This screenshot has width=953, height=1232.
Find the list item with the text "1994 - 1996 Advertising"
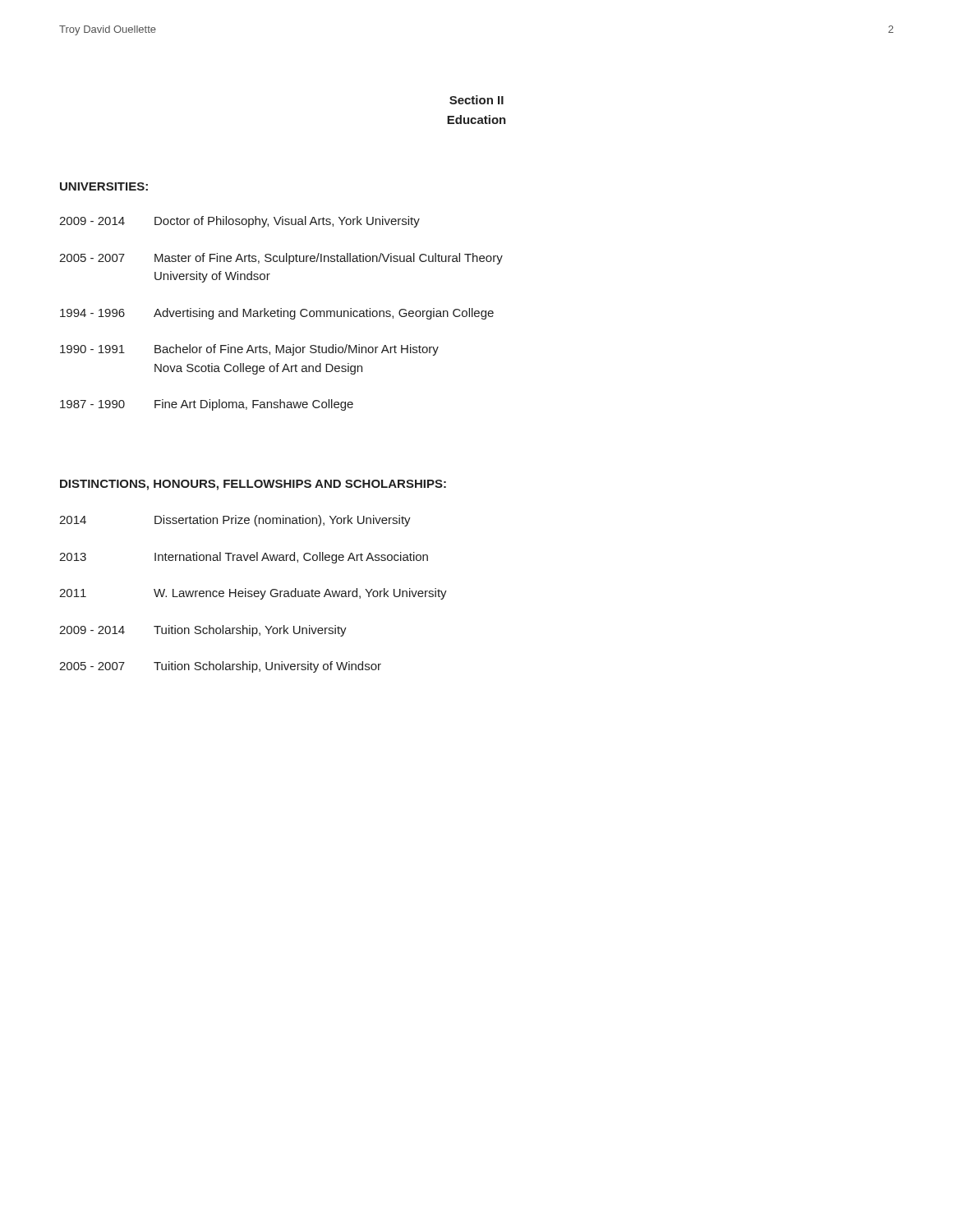(x=462, y=313)
